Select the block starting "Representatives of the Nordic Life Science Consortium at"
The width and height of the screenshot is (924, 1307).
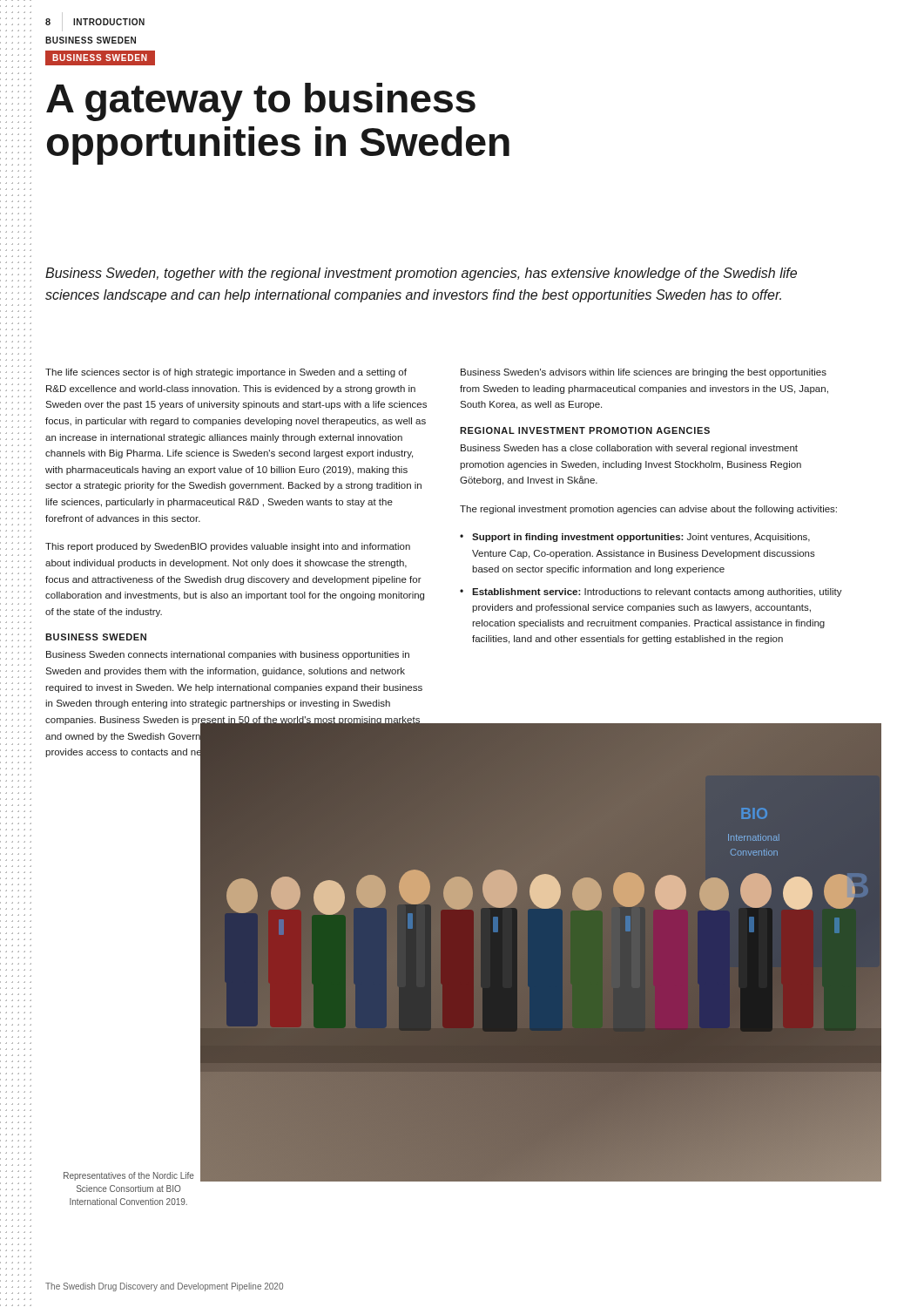[x=128, y=1189]
